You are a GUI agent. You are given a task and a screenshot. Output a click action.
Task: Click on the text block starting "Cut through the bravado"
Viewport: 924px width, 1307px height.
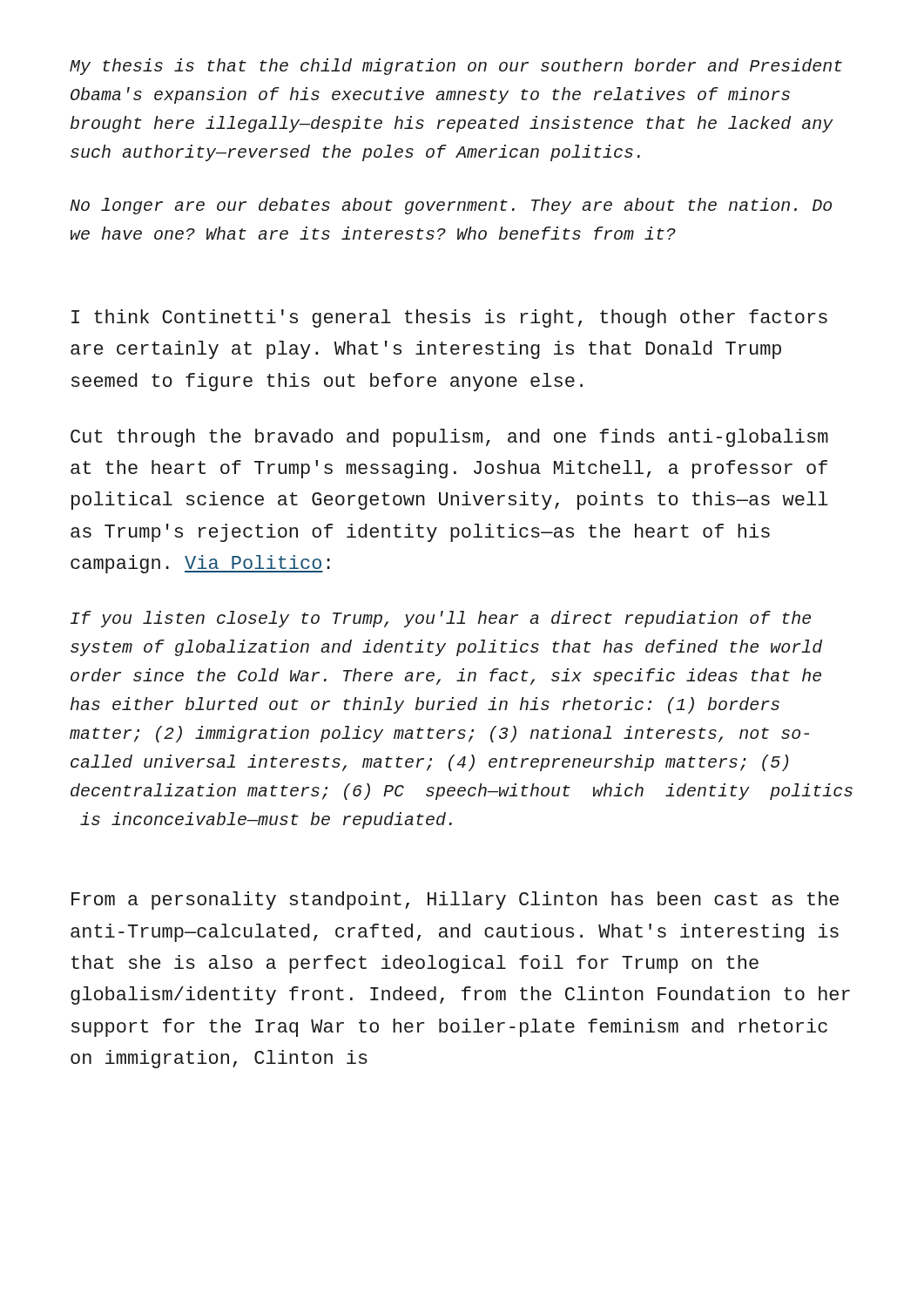point(462,502)
